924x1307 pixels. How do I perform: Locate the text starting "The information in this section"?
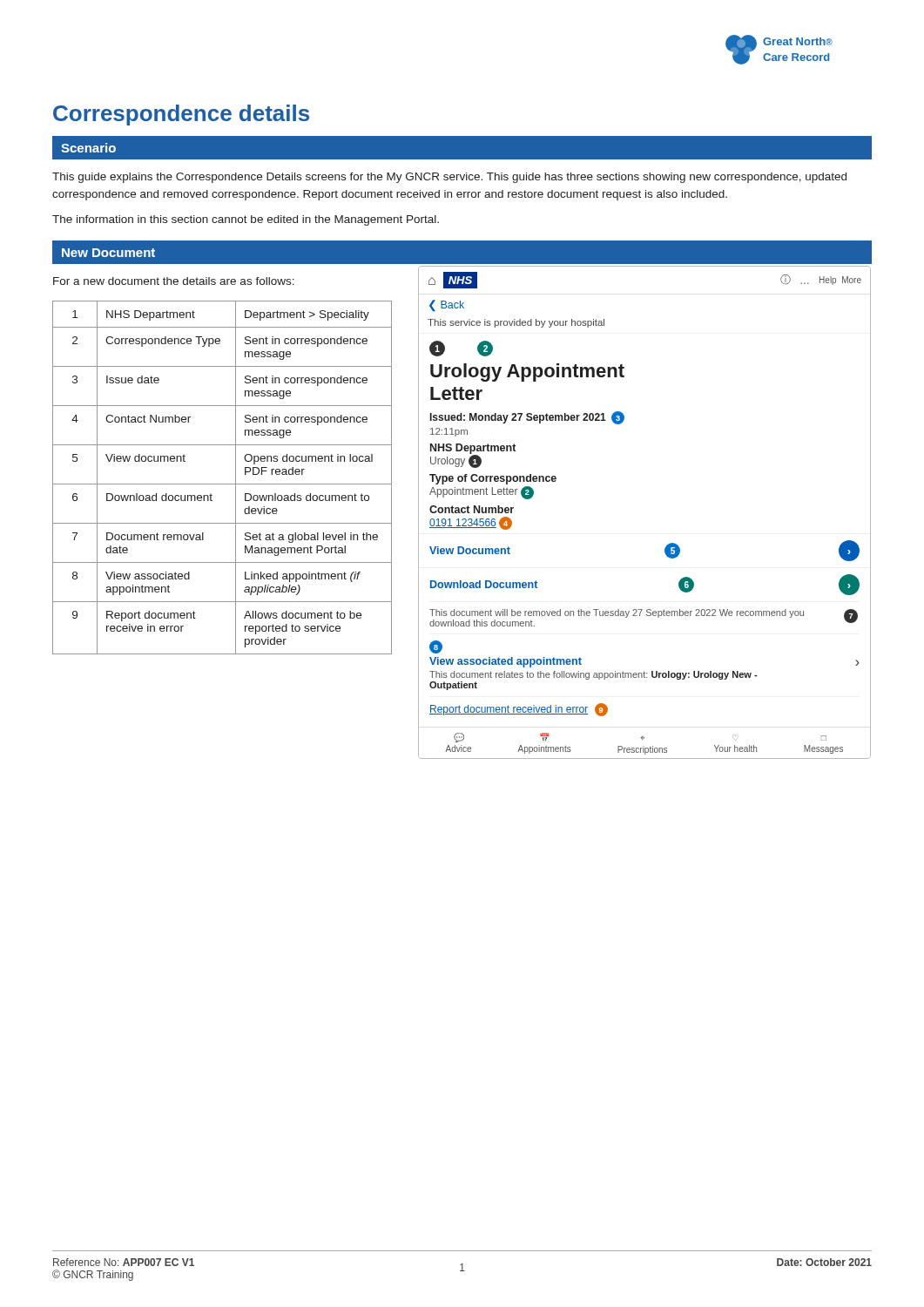pyautogui.click(x=246, y=219)
